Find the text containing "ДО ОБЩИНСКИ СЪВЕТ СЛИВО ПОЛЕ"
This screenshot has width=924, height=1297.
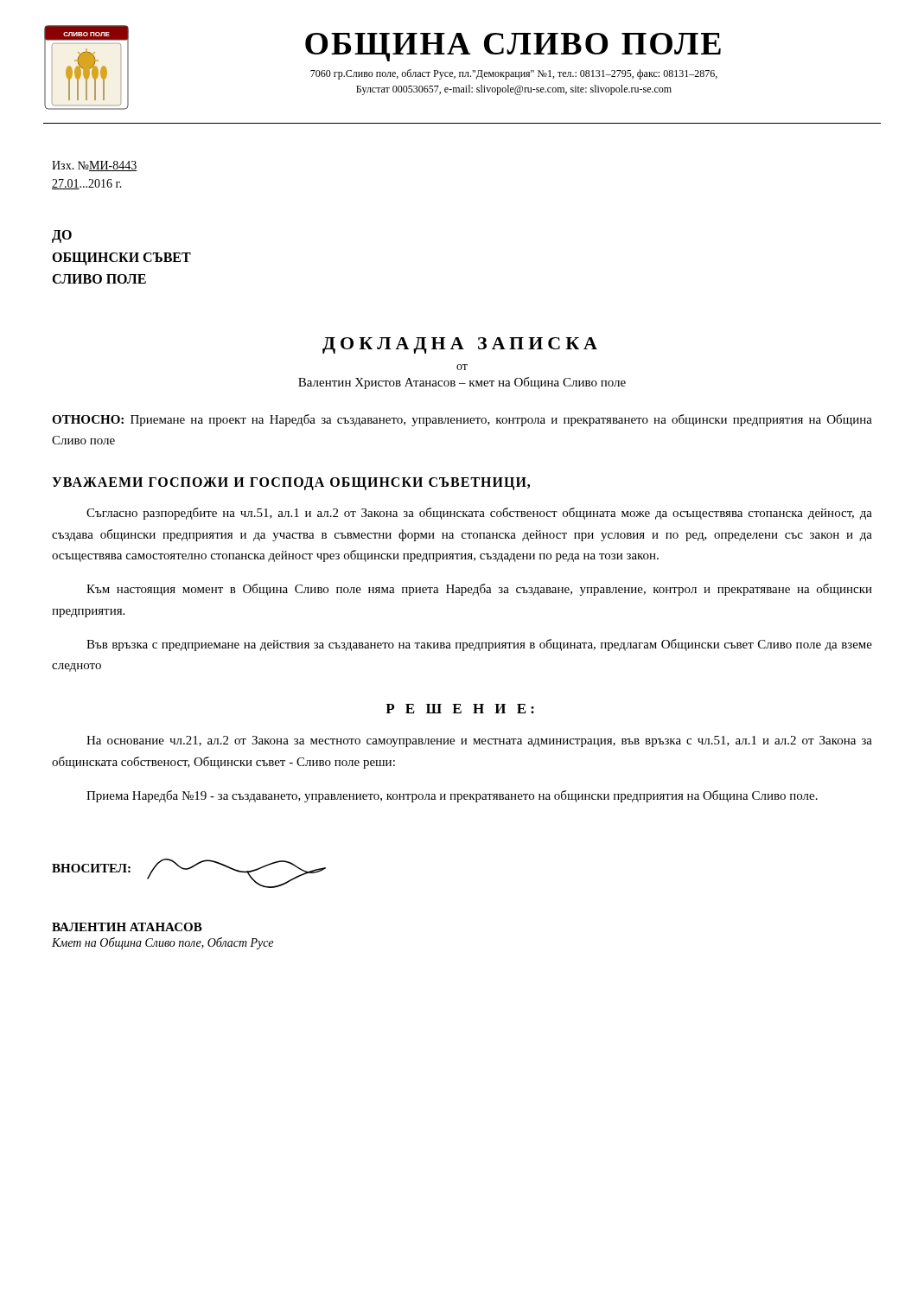coord(121,257)
